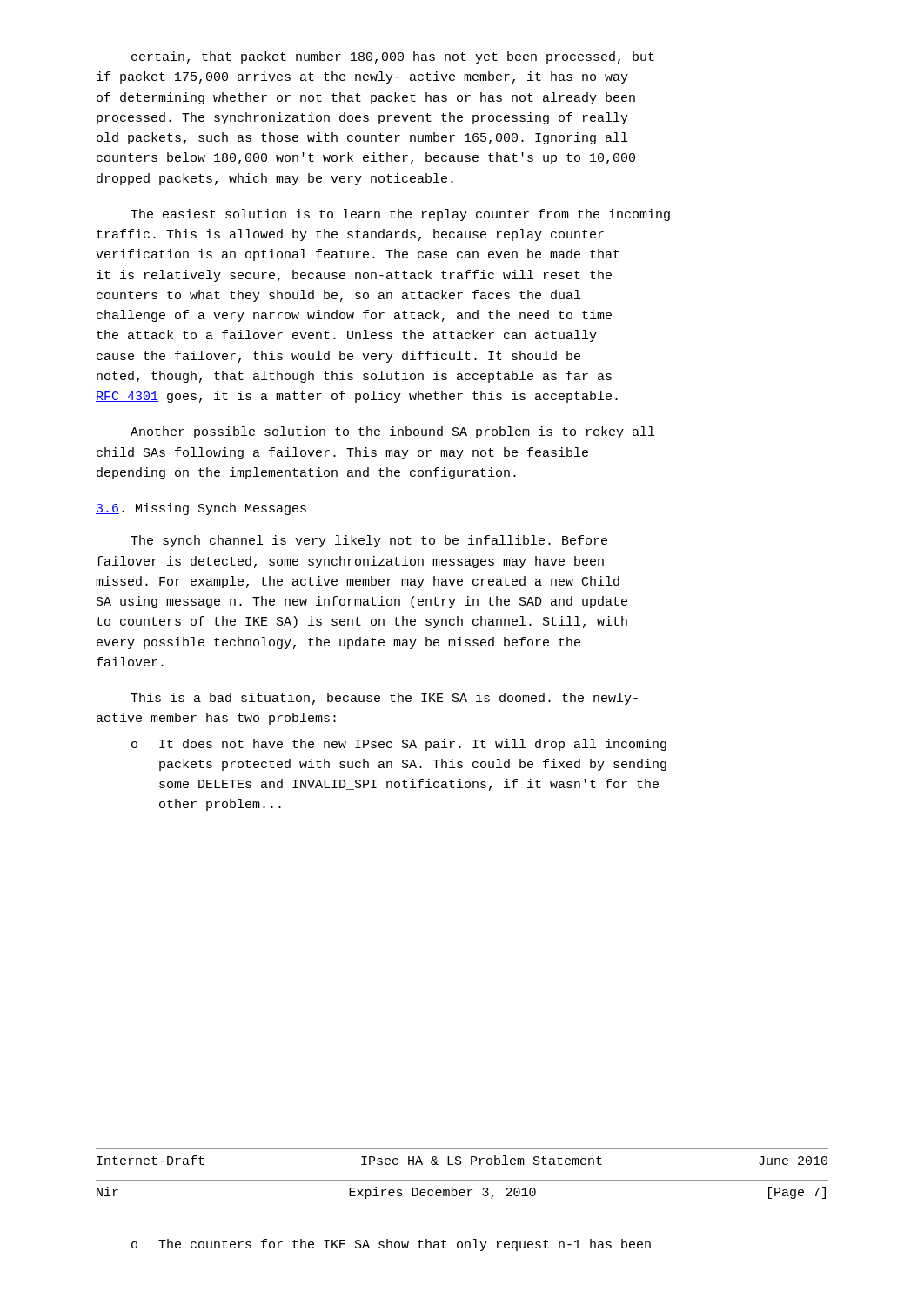
Task: Locate the block of text that opens with "This is a"
Action: click(x=368, y=709)
